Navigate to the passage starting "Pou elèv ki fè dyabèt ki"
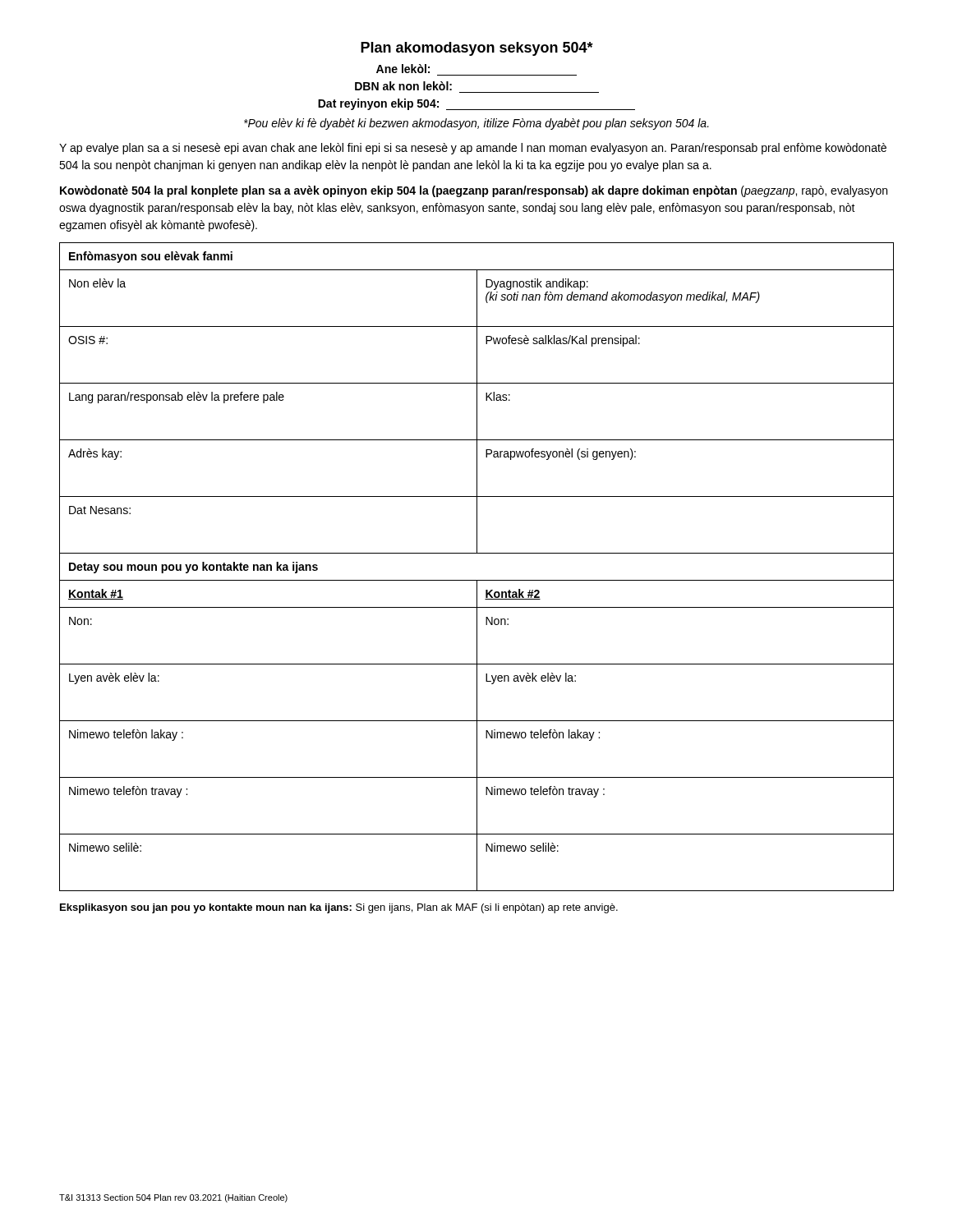953x1232 pixels. pos(476,123)
